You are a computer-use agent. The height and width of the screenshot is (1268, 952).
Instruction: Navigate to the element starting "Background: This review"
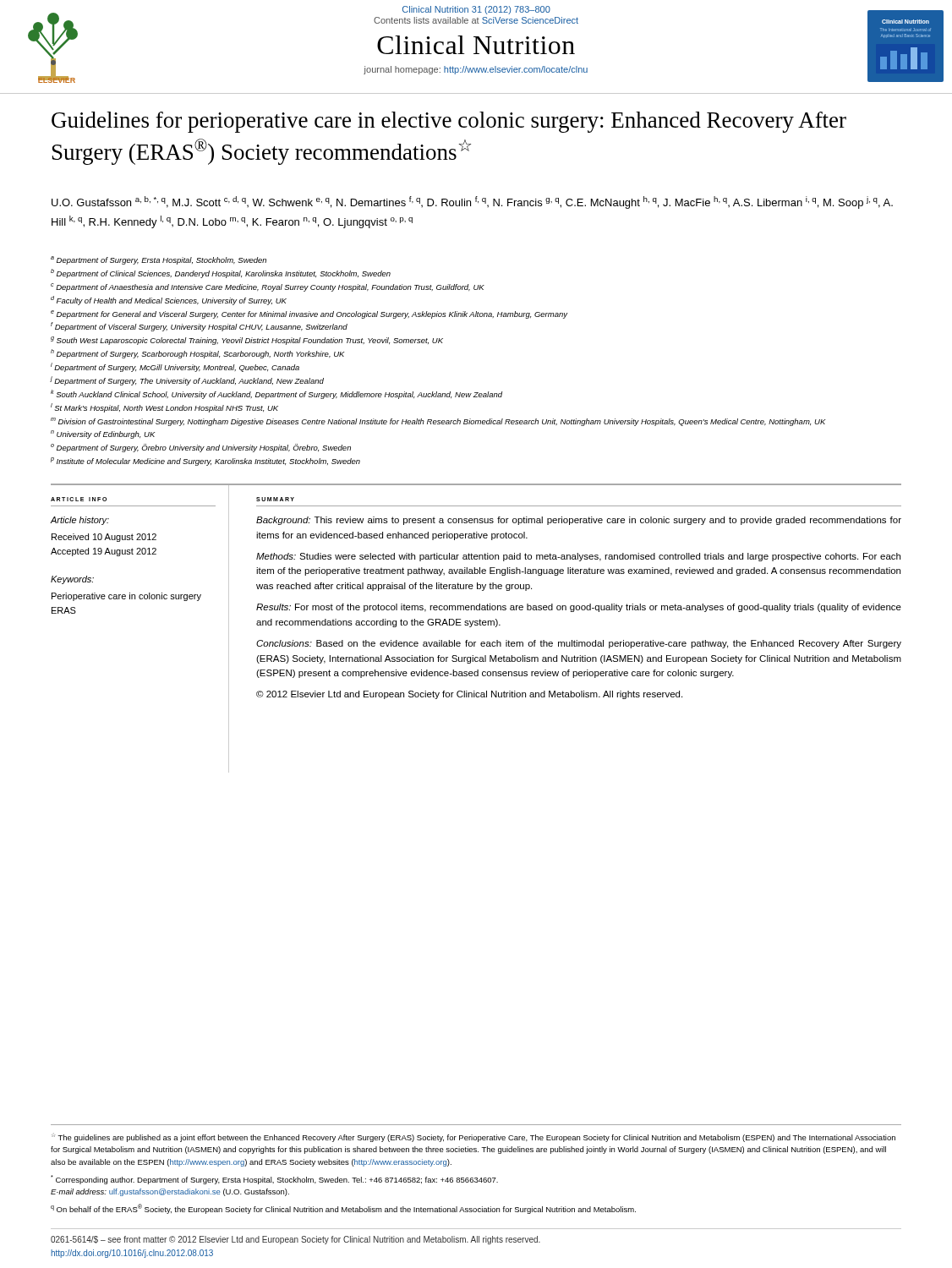pyautogui.click(x=579, y=608)
